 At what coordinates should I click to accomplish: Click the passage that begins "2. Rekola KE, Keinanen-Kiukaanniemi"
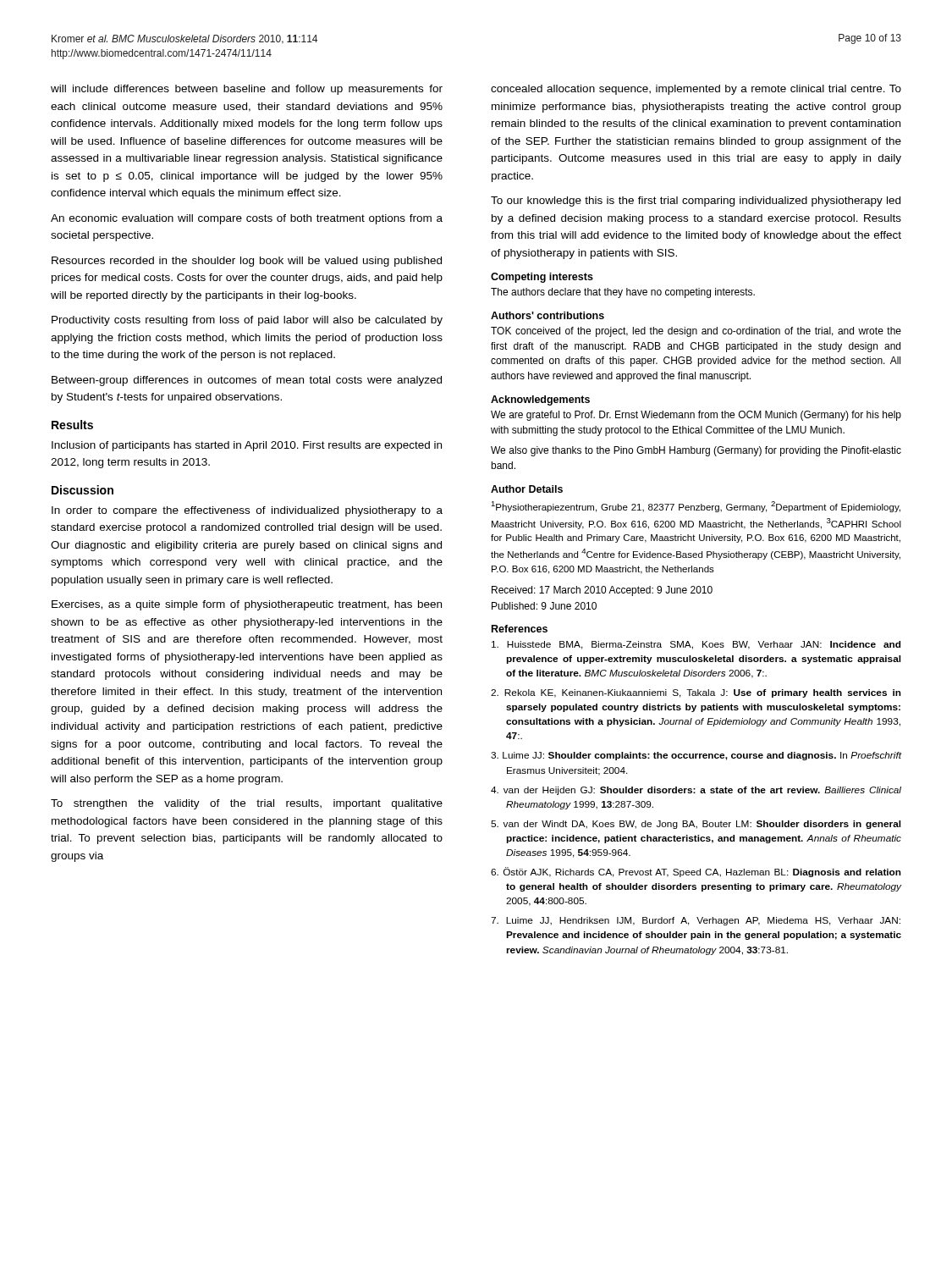point(696,714)
